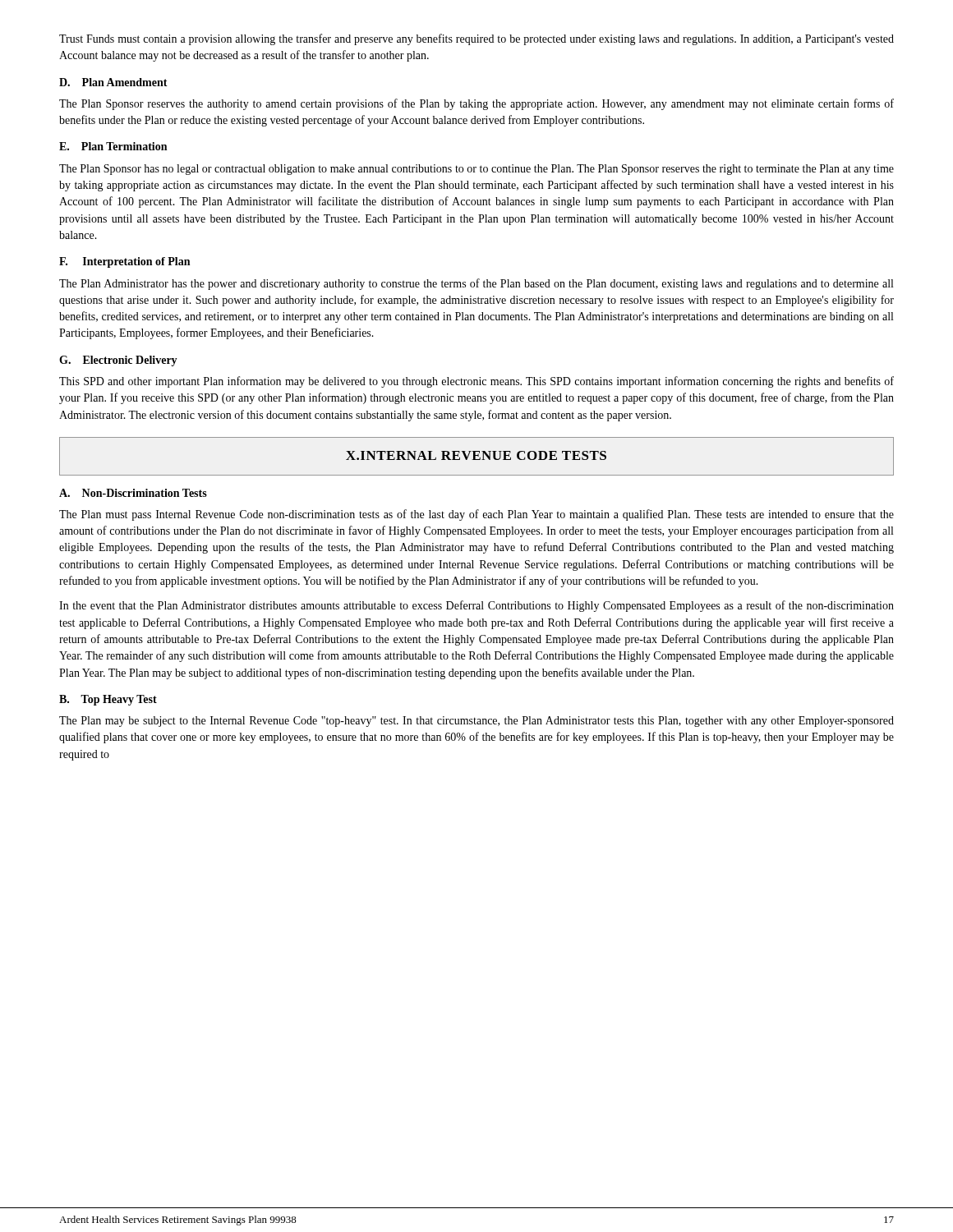
Task: Find the title containing "X.INTERNAL REVENUE CODE TESTS"
Action: 476,455
